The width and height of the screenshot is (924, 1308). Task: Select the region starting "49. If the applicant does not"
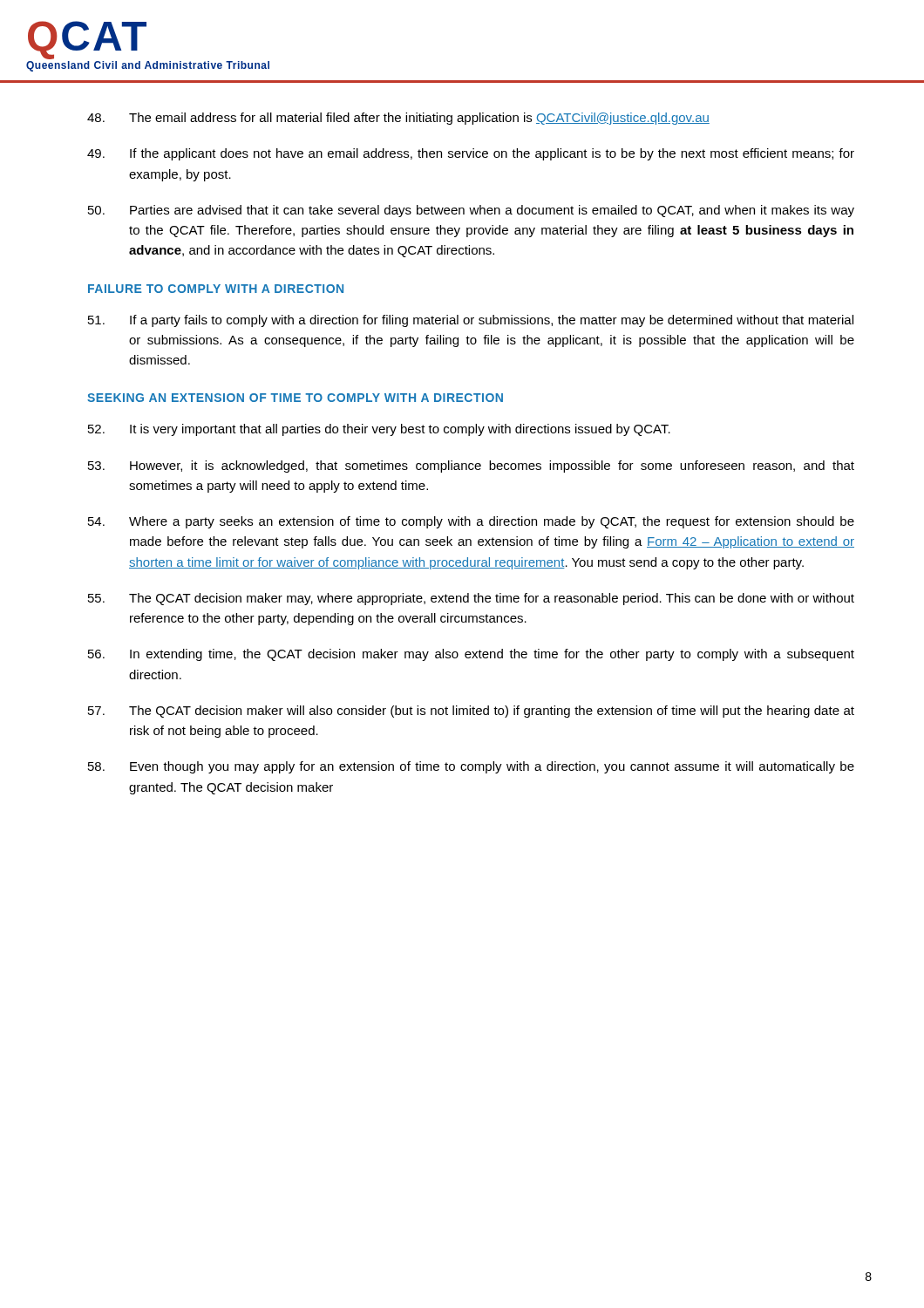(471, 164)
